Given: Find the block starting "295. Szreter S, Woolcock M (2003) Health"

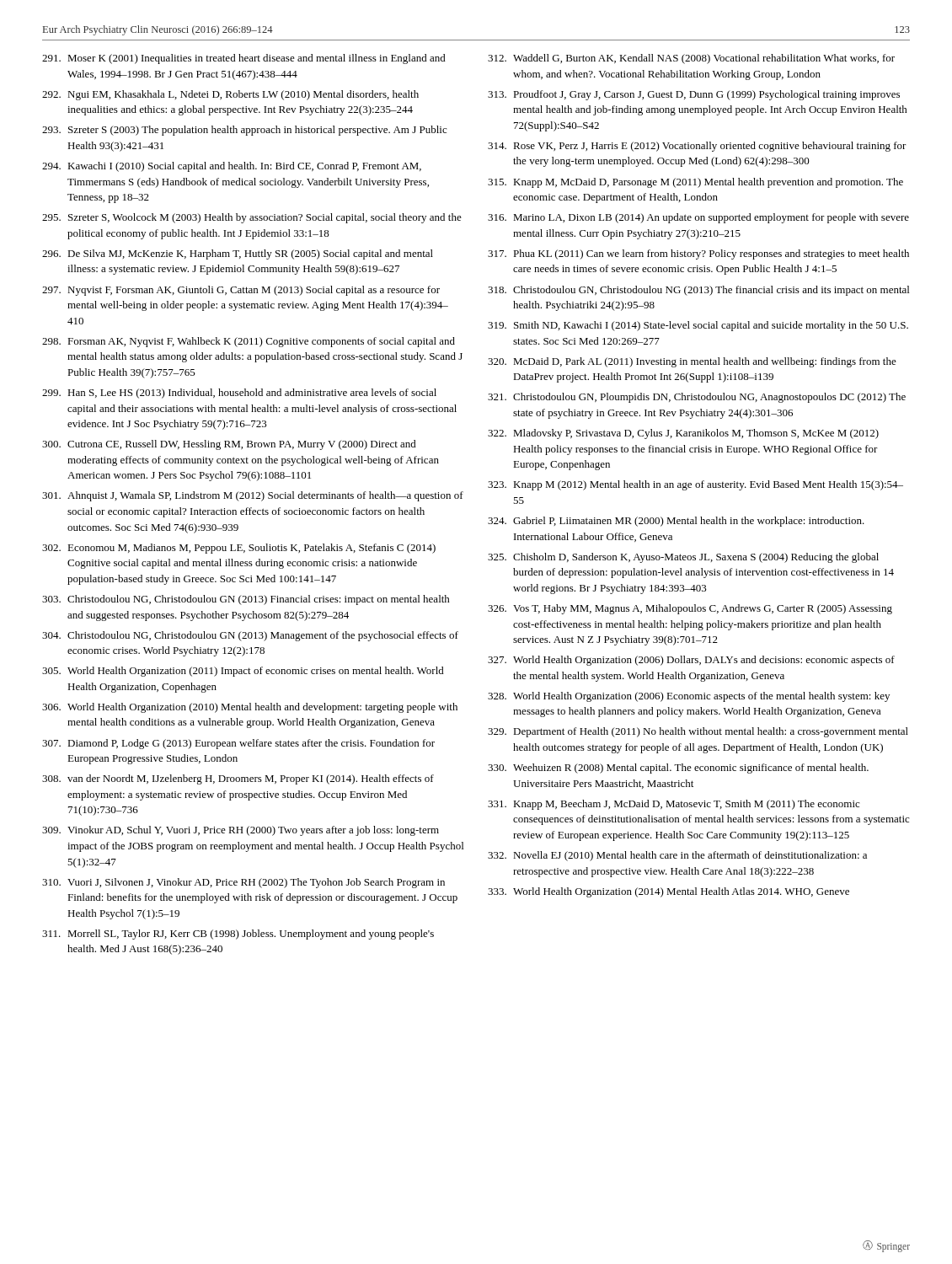Looking at the screenshot, I should coord(253,226).
